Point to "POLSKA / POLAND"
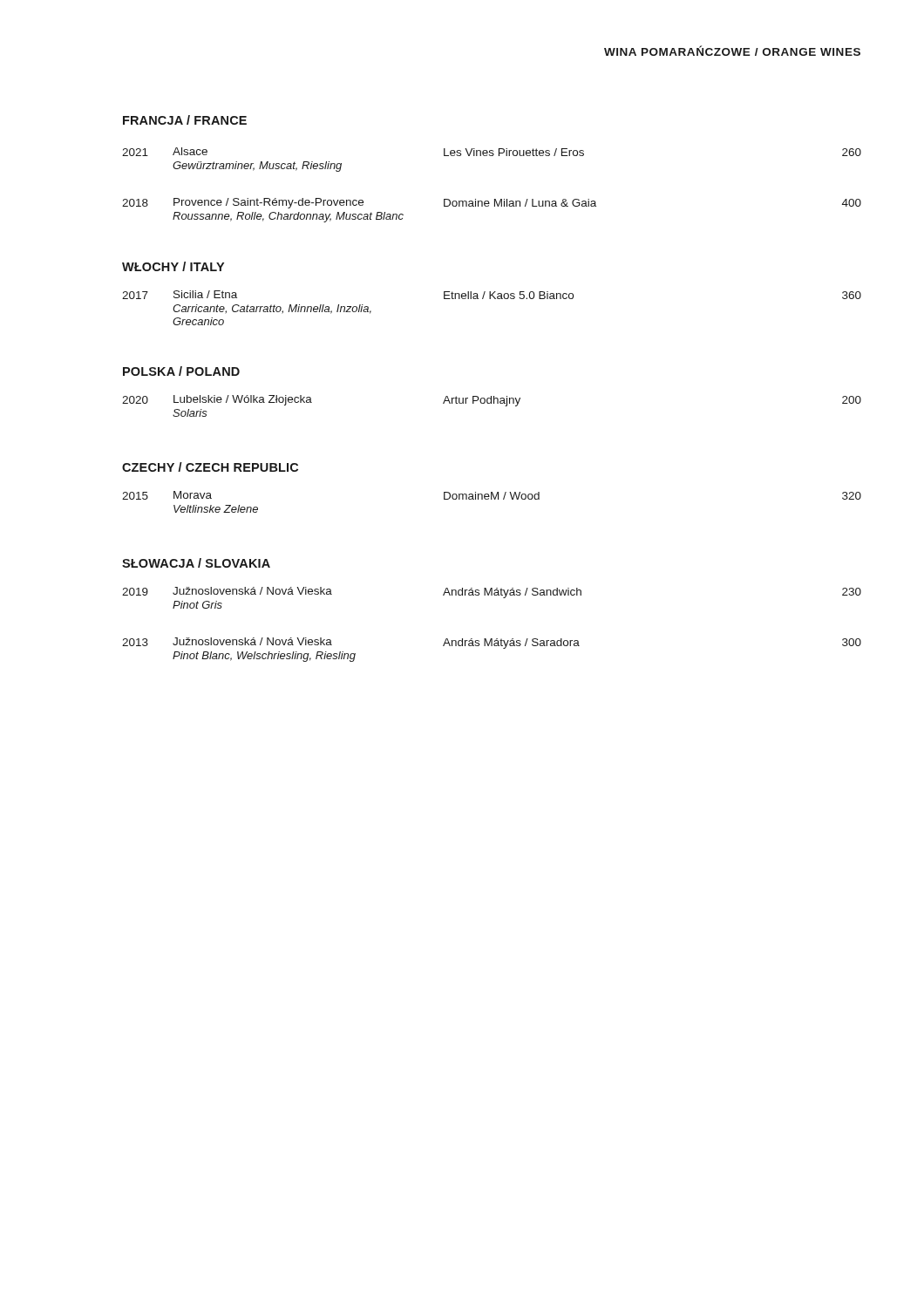The height and width of the screenshot is (1308, 924). [181, 371]
